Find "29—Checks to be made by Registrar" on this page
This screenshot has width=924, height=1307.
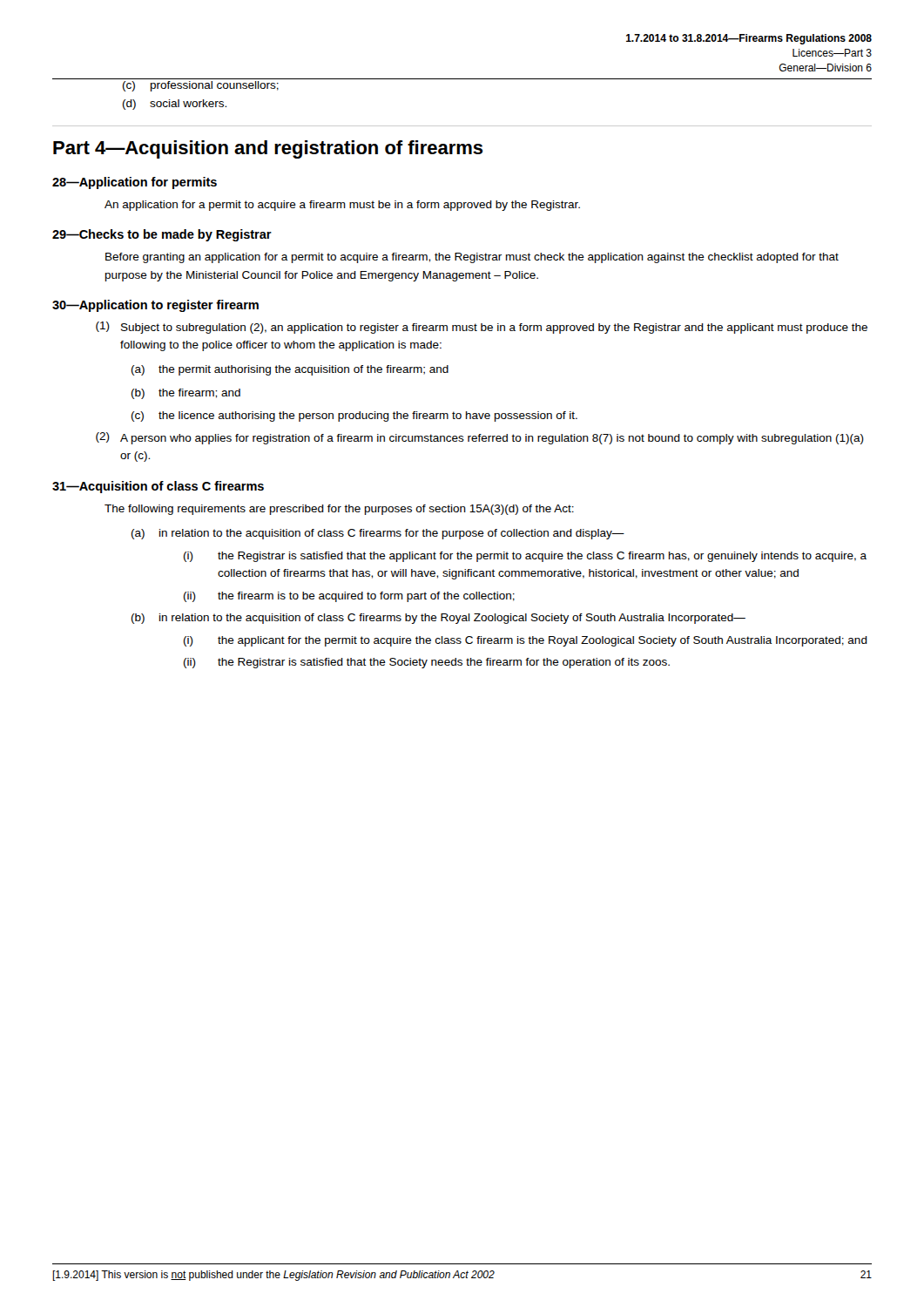pos(162,235)
